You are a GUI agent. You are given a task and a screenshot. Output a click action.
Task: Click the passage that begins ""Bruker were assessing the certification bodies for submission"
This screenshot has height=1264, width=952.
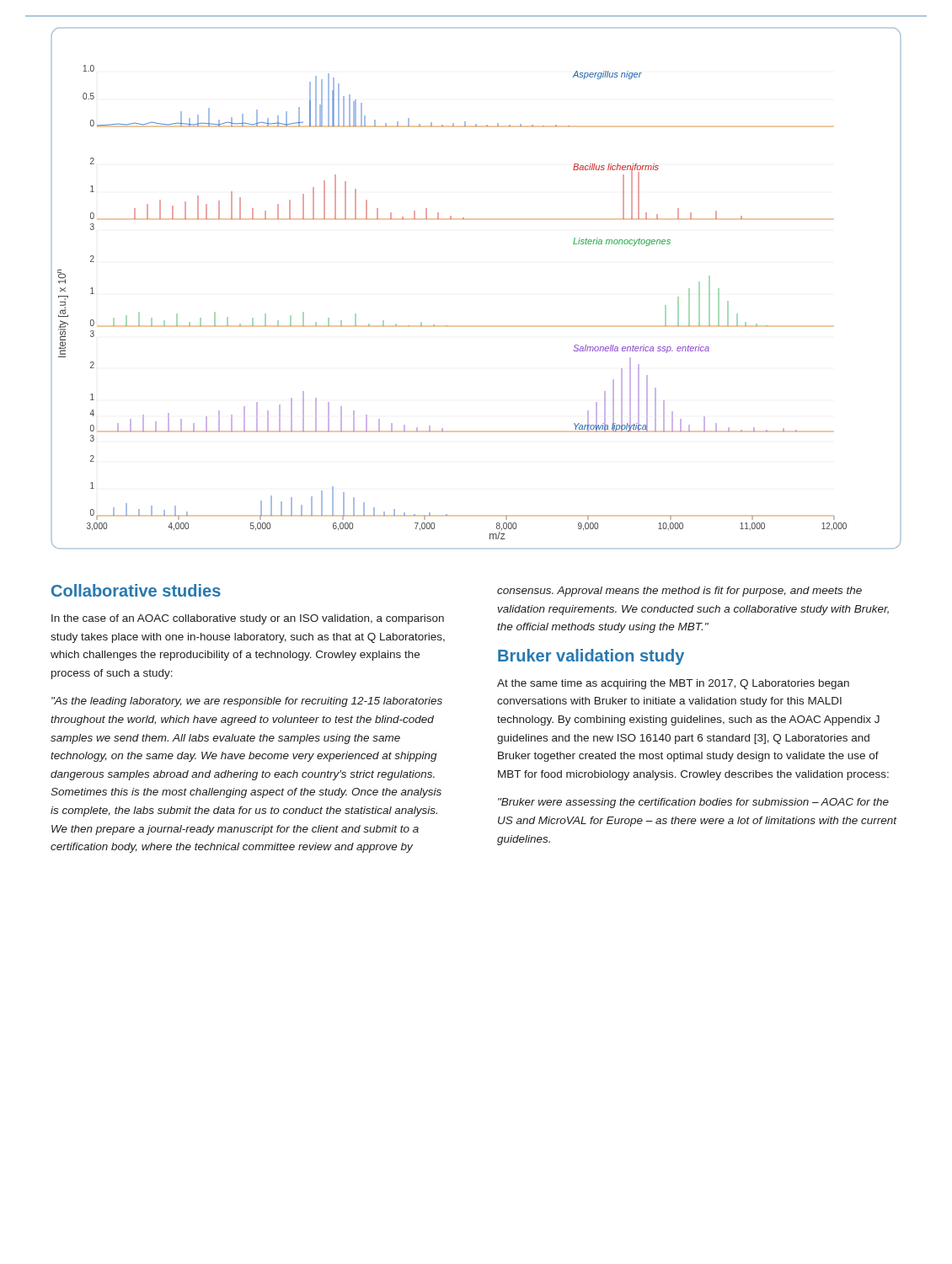pos(699,821)
